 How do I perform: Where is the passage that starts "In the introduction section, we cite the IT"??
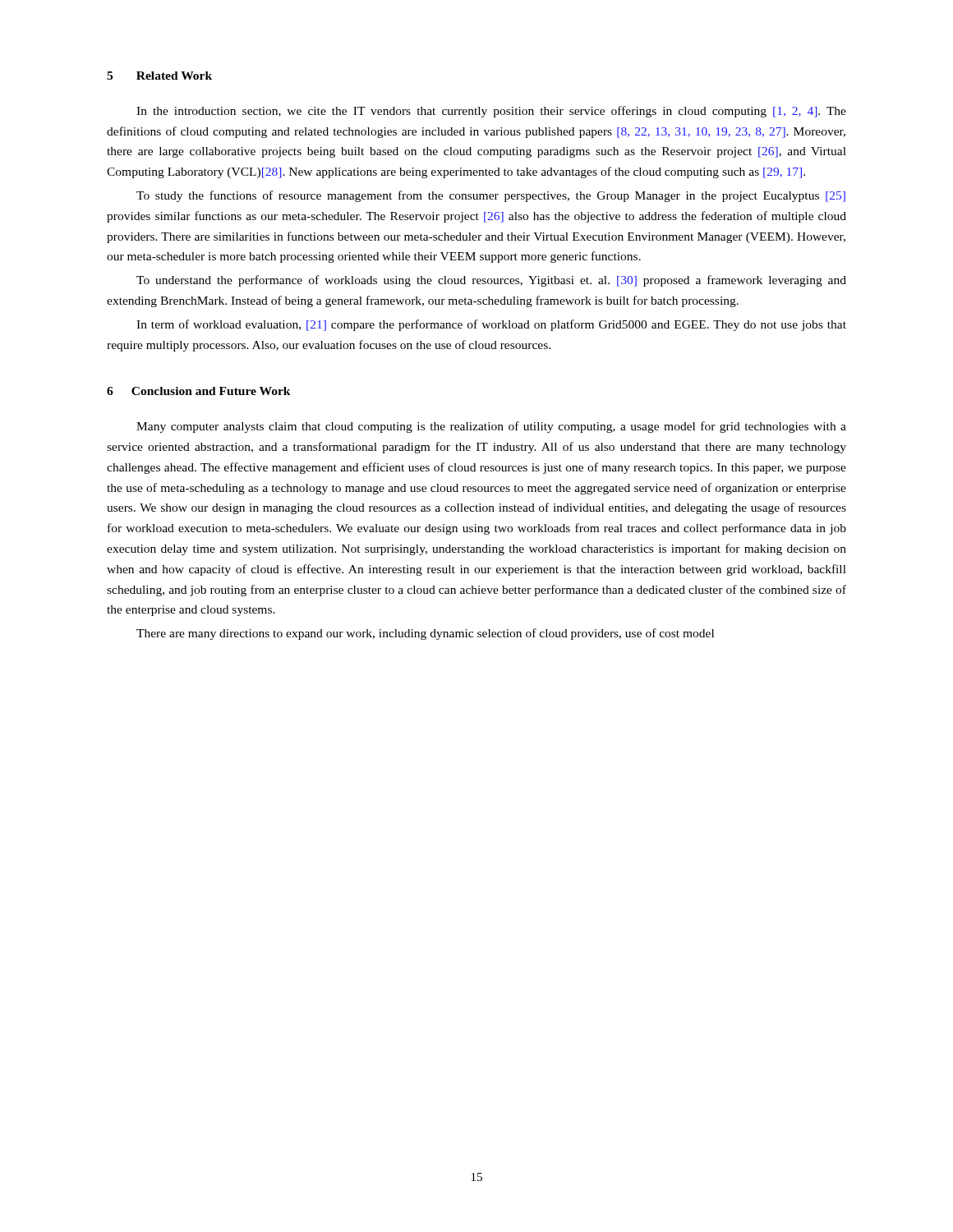(476, 142)
